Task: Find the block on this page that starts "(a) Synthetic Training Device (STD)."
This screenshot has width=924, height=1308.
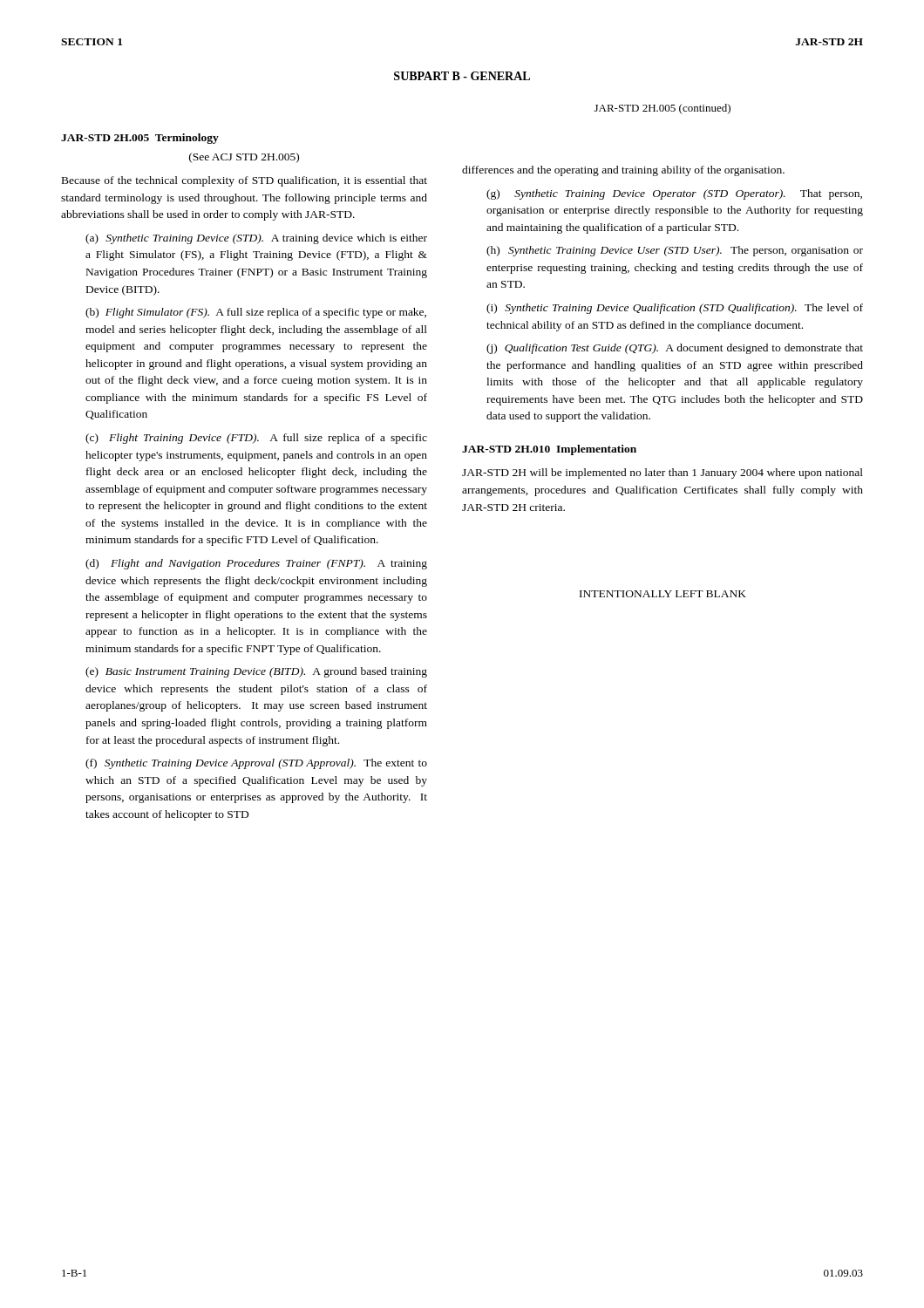Action: click(256, 263)
